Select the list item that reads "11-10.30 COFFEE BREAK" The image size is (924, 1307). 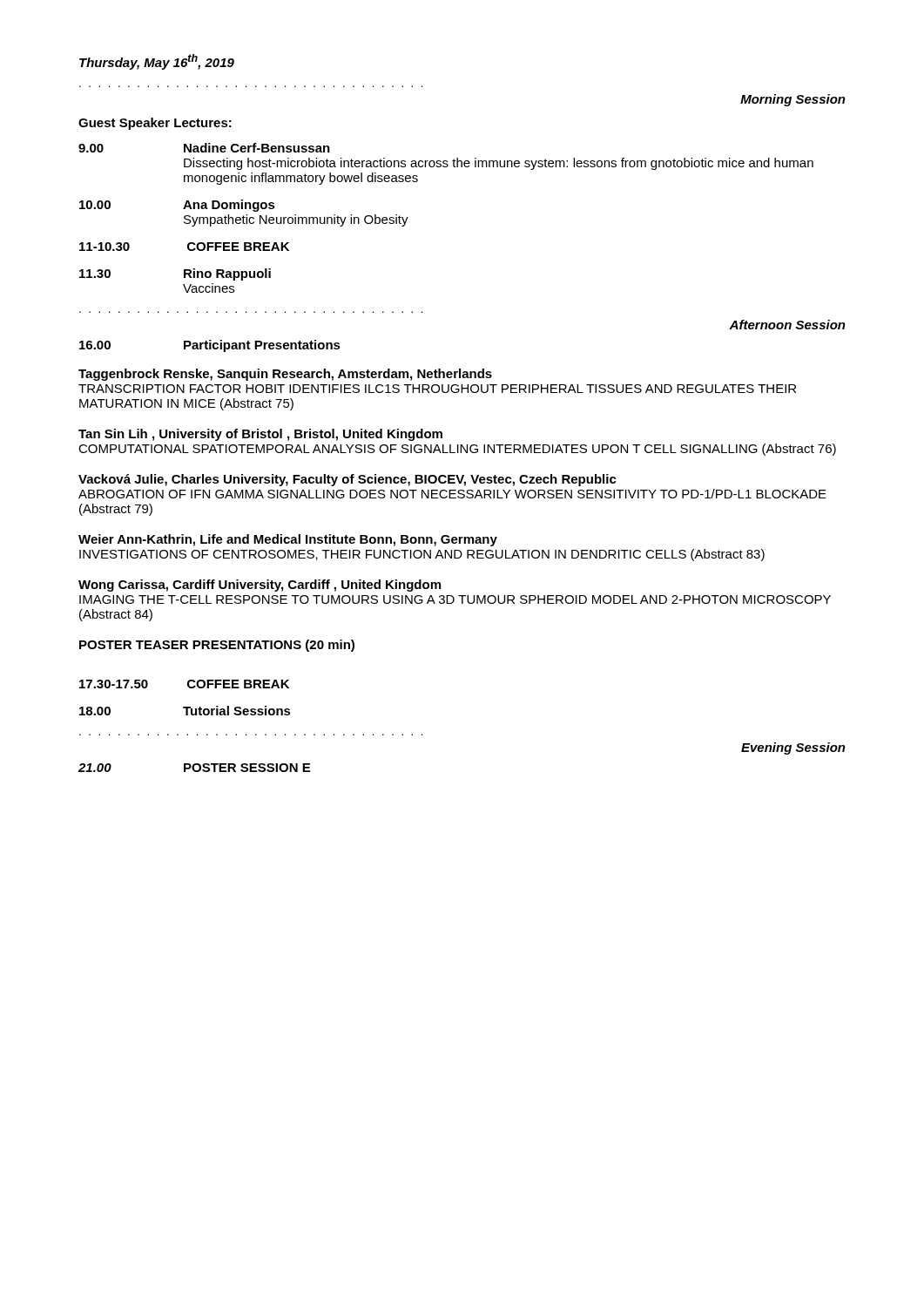click(184, 247)
